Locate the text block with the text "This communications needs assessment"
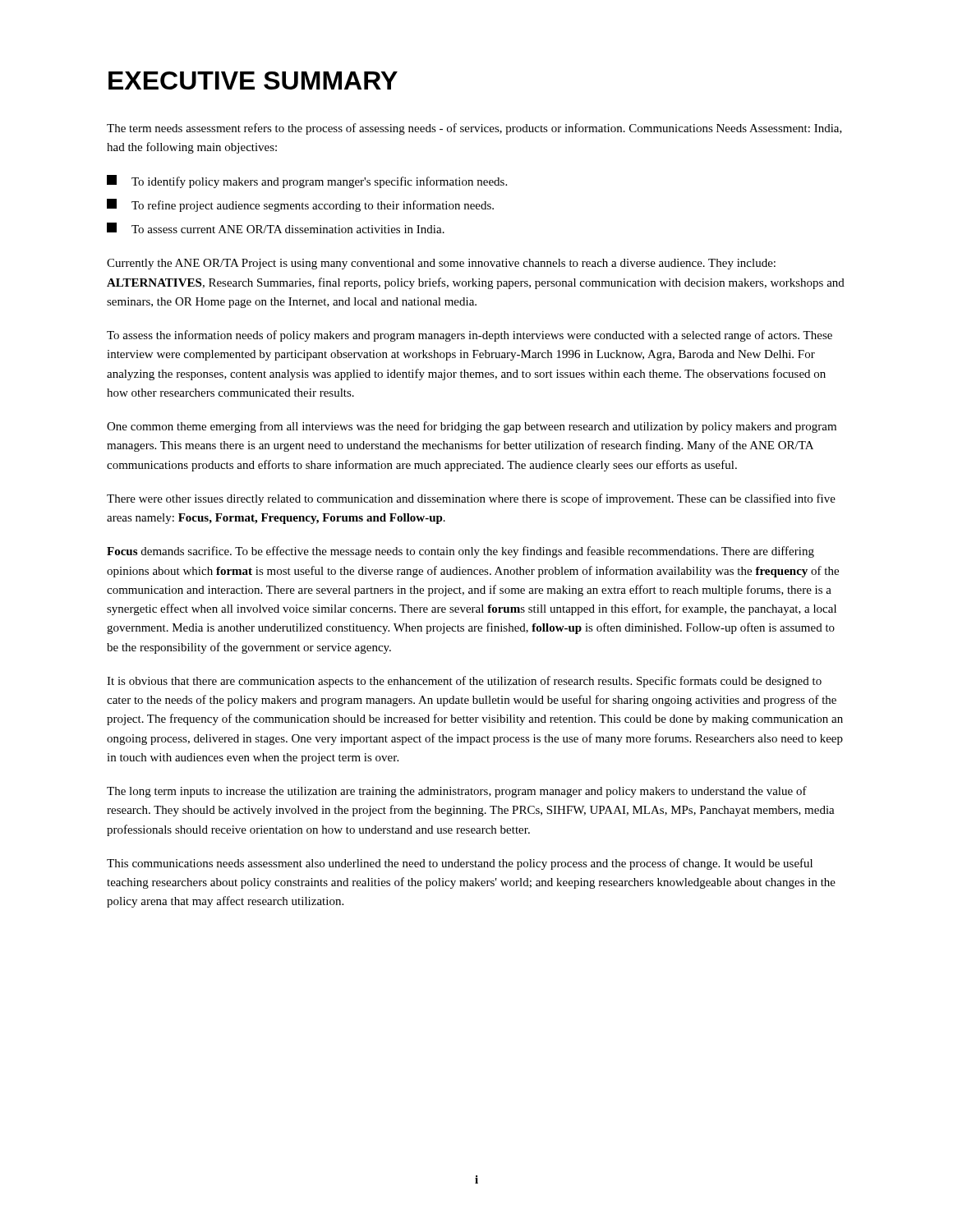Viewport: 953px width, 1232px height. [x=471, y=882]
